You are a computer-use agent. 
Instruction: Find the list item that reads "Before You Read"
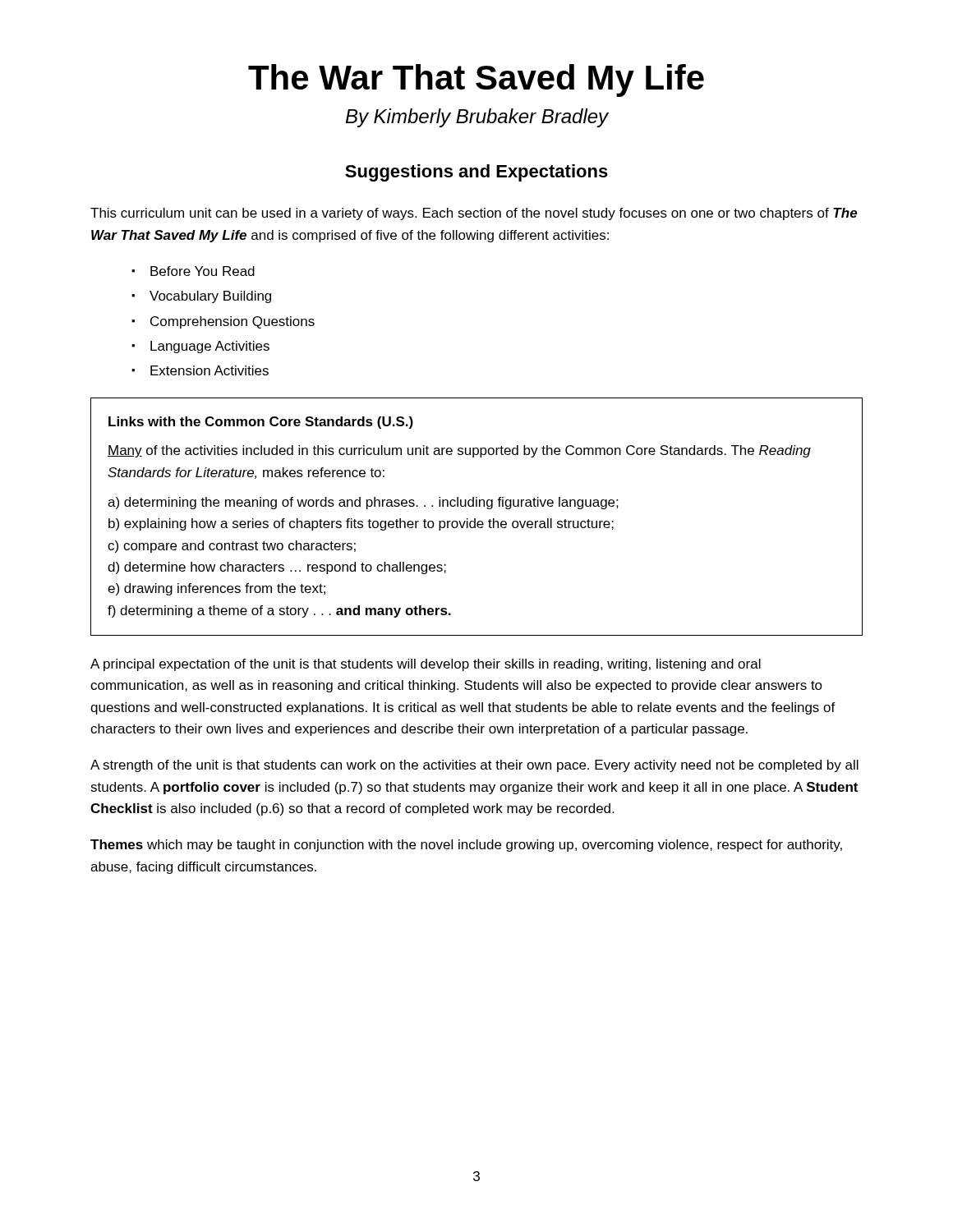(x=202, y=272)
